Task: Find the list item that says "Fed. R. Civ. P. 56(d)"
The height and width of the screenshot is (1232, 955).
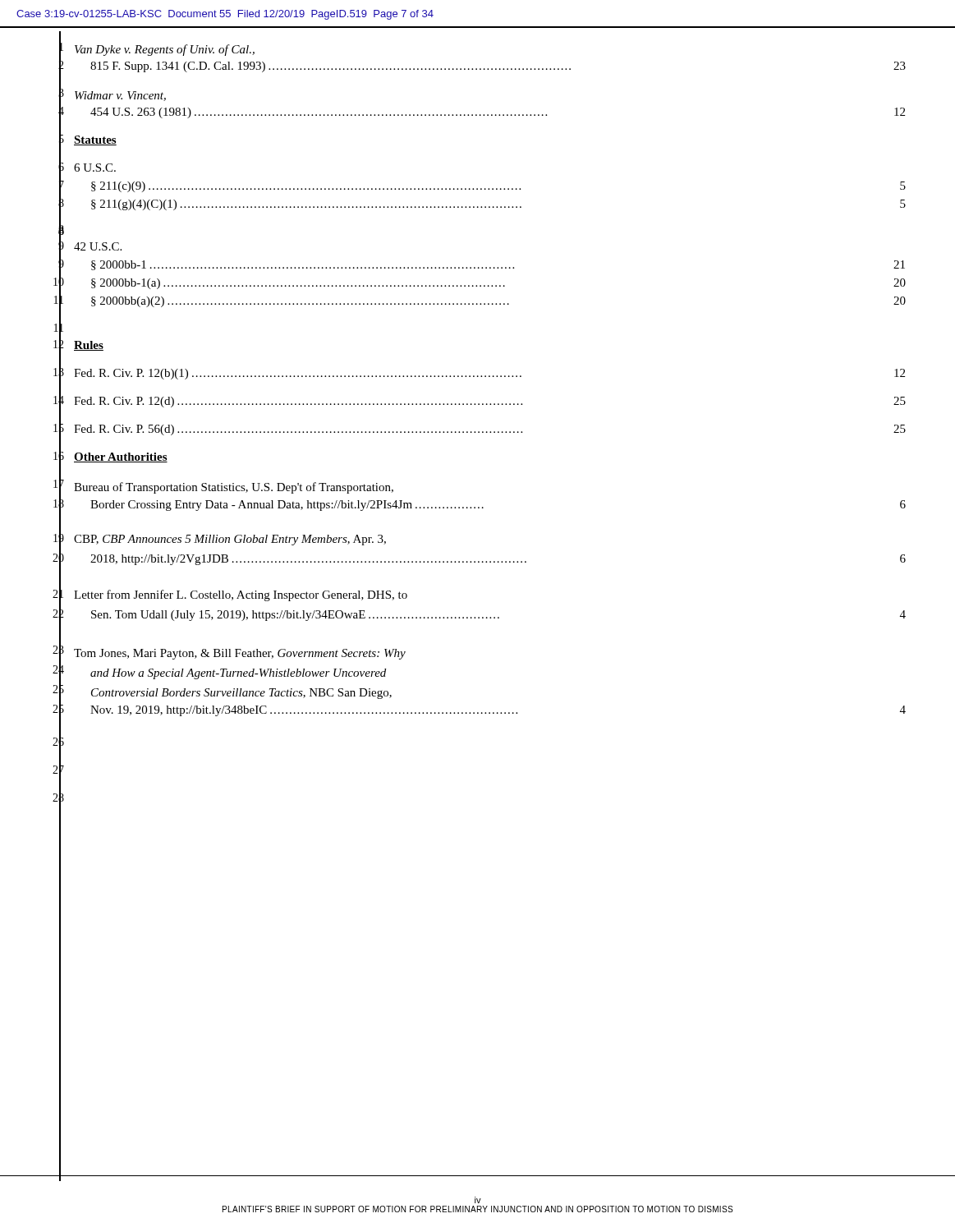Action: pos(490,429)
